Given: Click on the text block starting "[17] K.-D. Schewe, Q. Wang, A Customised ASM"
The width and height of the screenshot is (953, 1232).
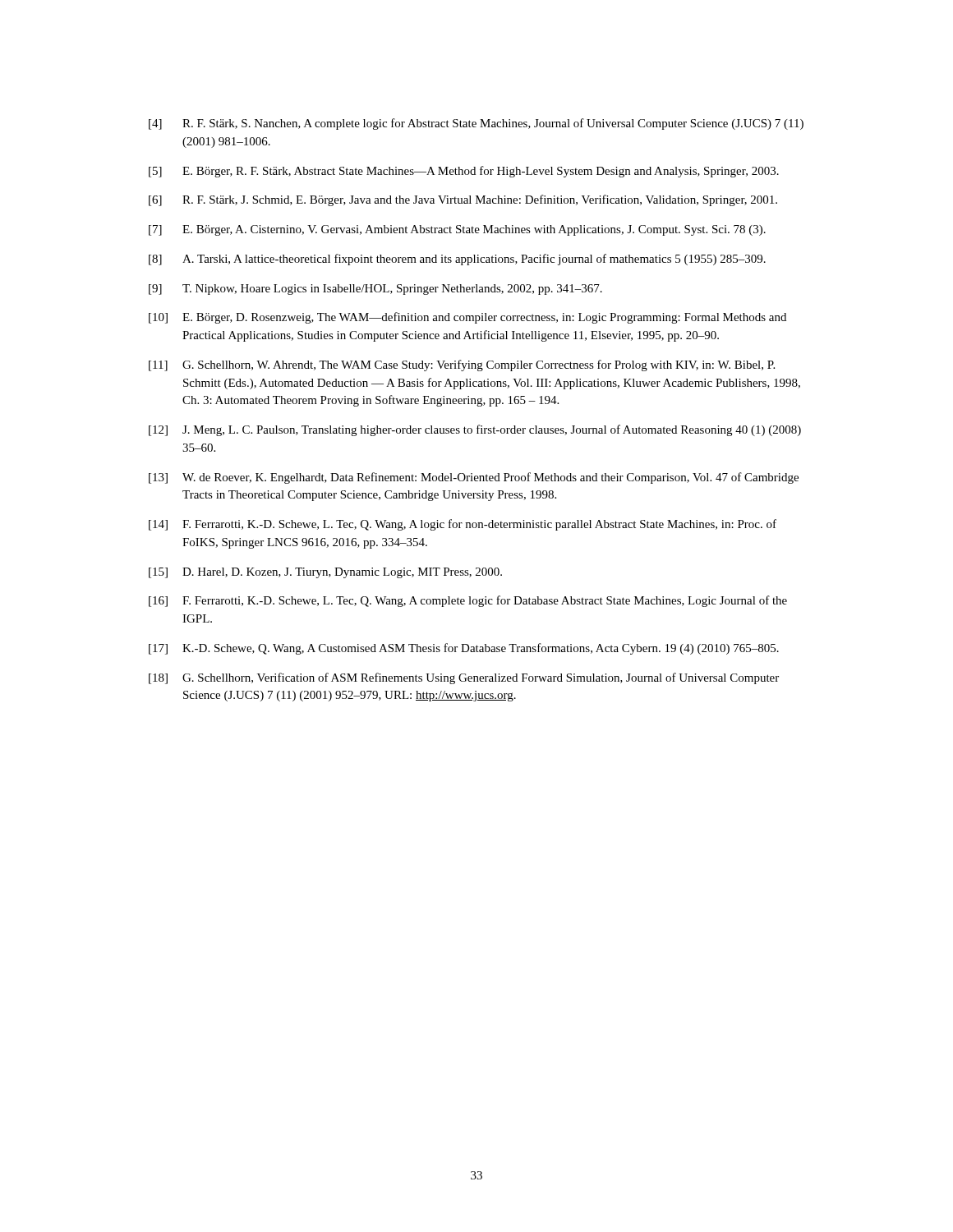Looking at the screenshot, I should tap(476, 649).
